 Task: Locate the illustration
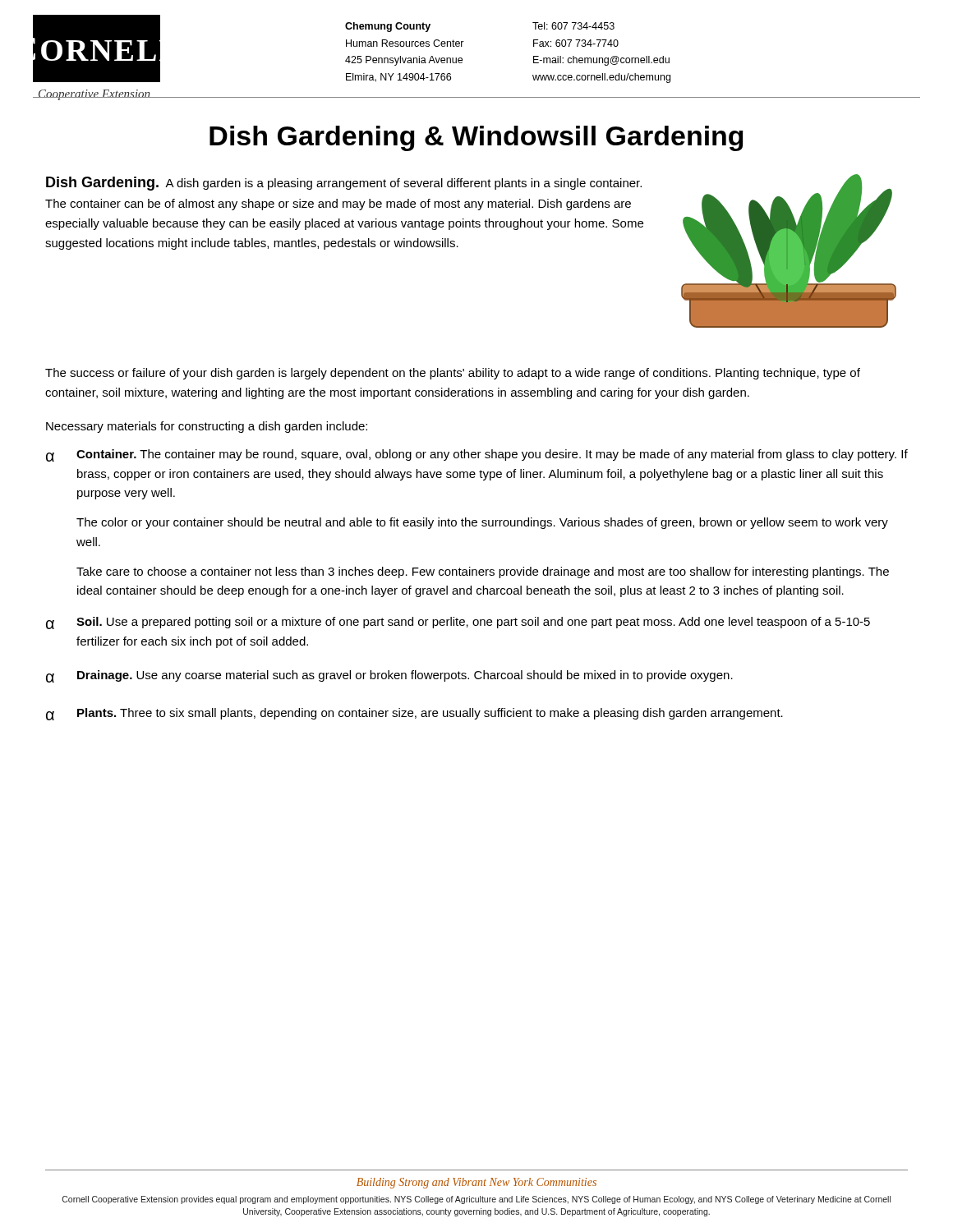click(787, 255)
